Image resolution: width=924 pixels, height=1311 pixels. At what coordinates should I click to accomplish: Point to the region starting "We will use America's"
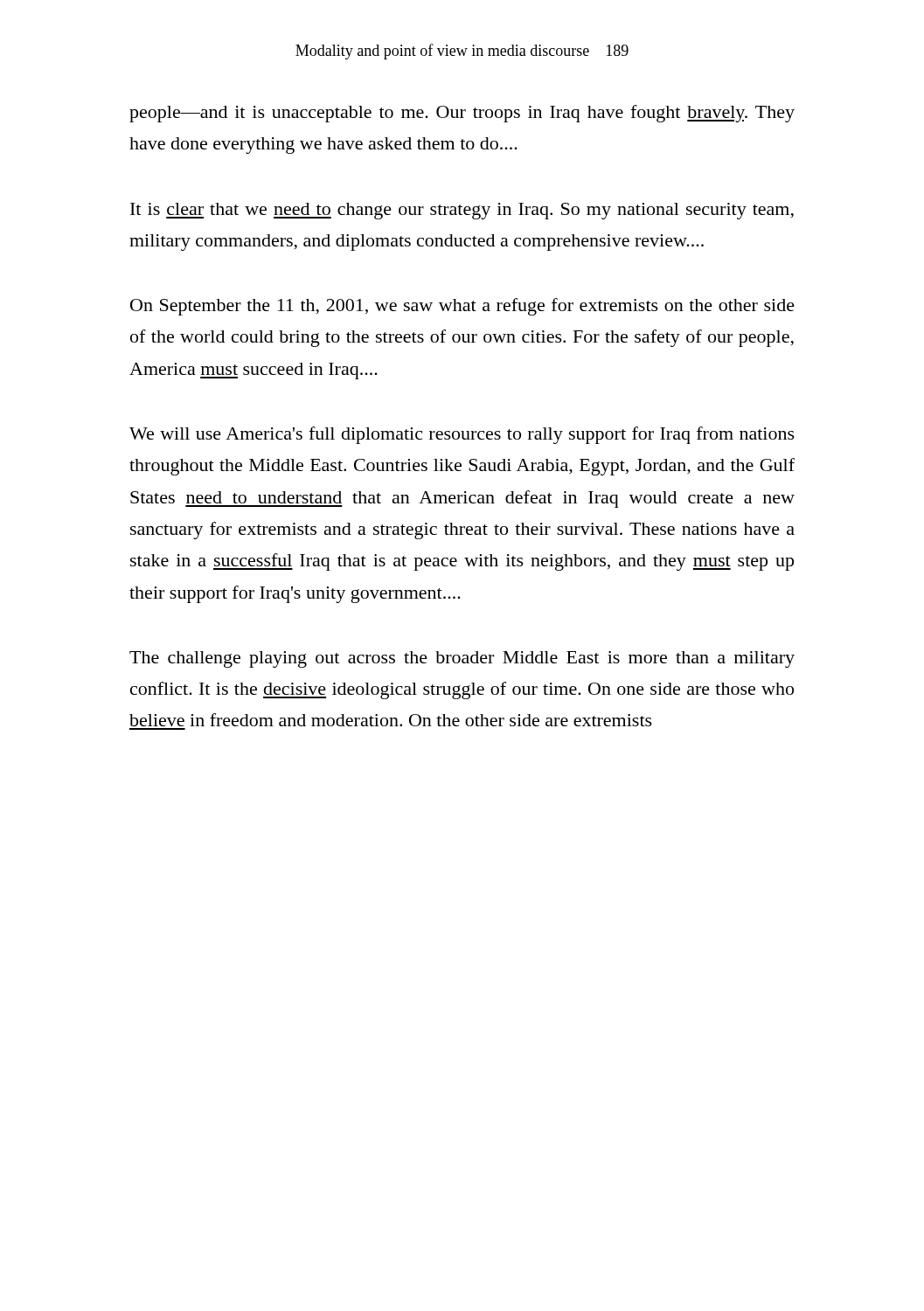462,512
